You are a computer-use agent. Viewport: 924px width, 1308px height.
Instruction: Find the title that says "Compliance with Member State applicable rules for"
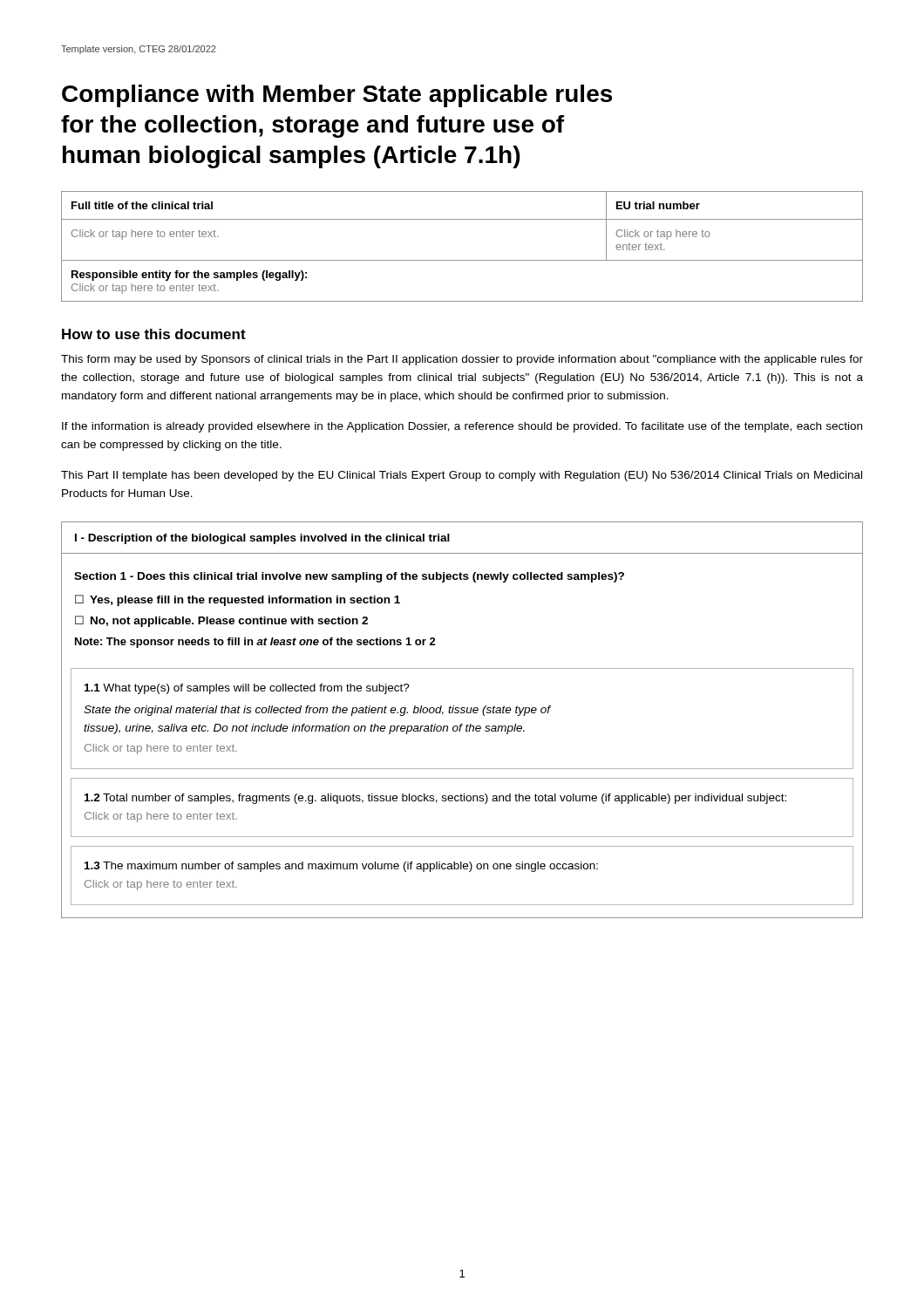[337, 124]
